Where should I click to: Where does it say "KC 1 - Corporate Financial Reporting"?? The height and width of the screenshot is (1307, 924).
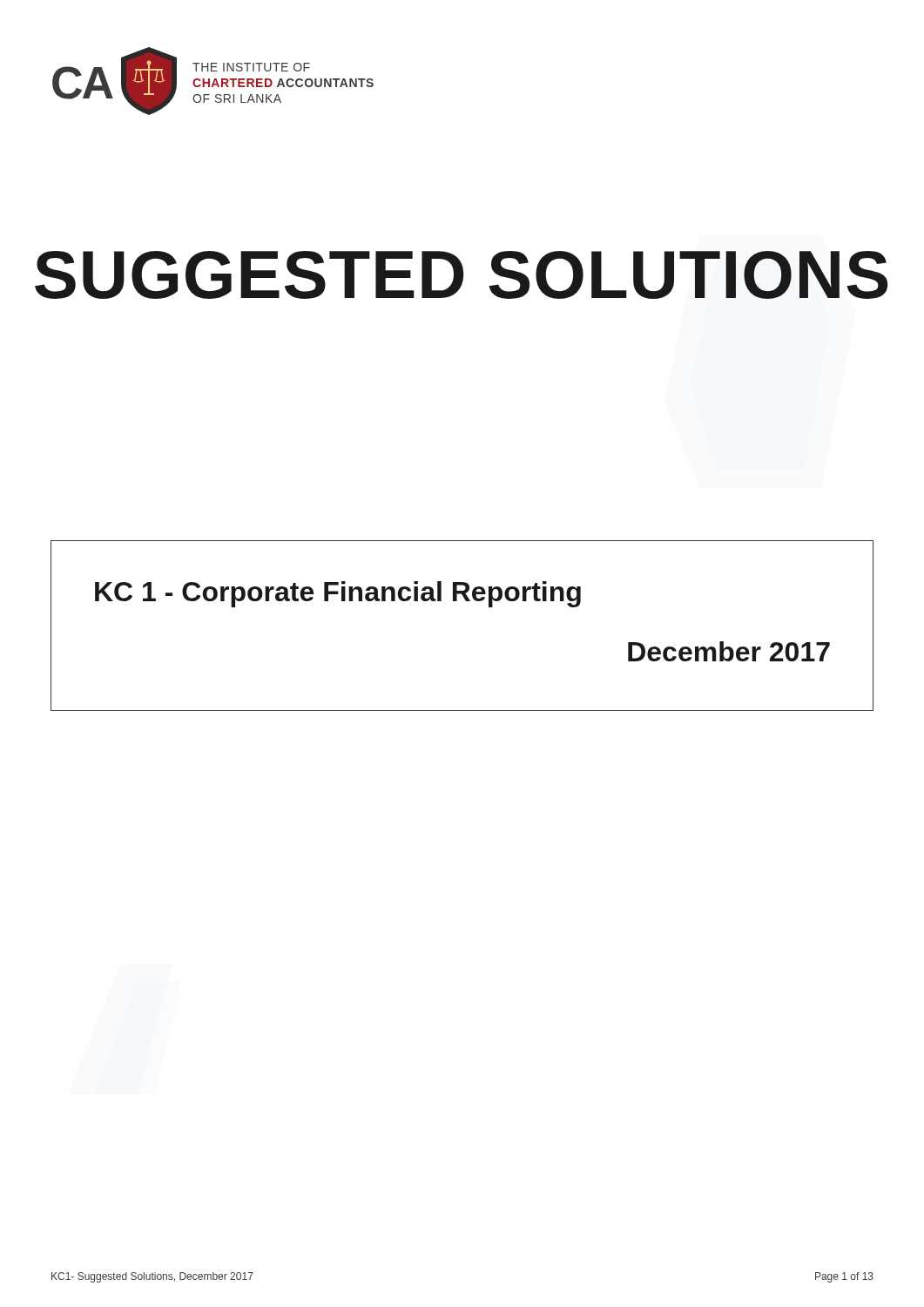tap(338, 592)
